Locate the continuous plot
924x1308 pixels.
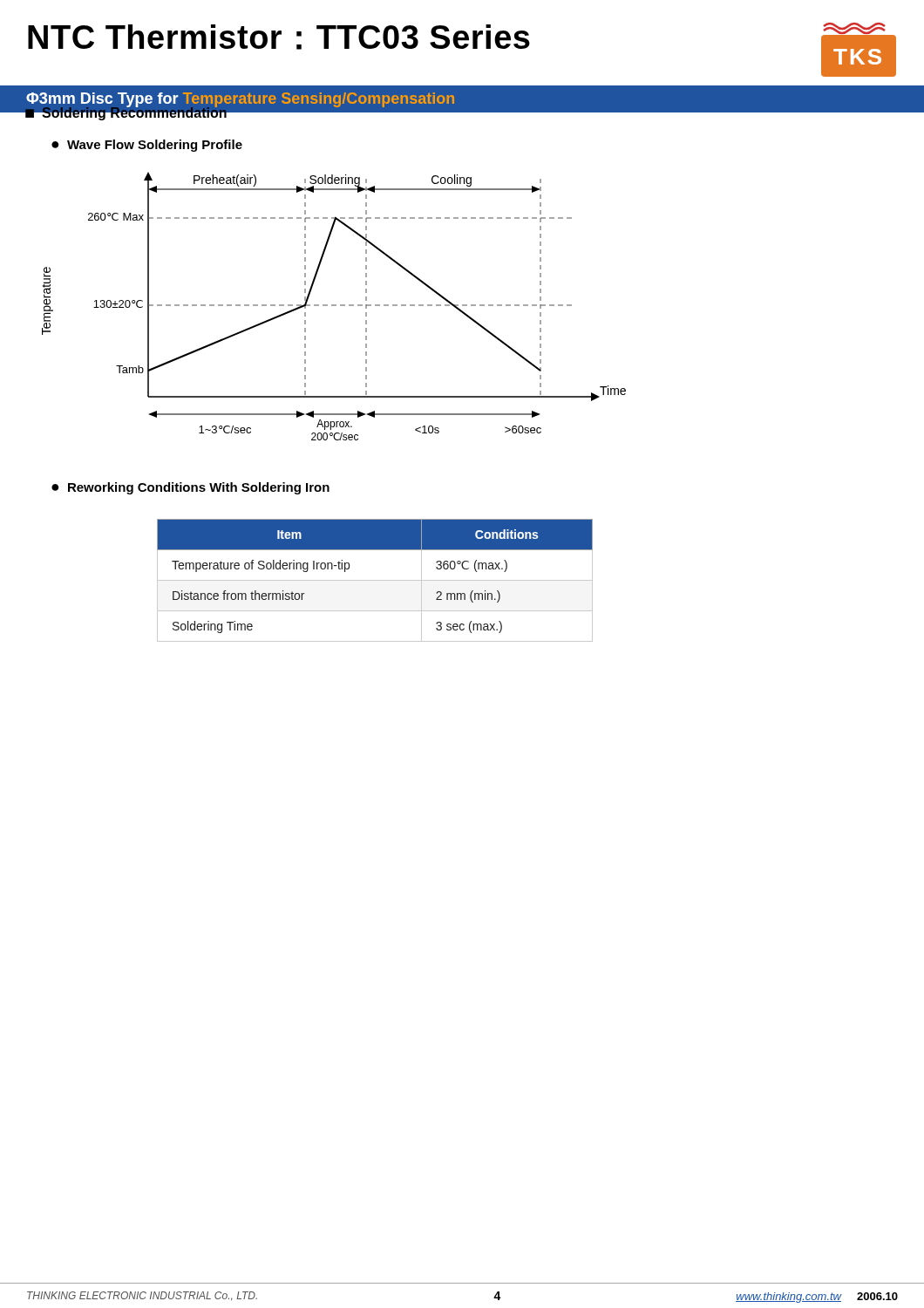click(x=331, y=310)
